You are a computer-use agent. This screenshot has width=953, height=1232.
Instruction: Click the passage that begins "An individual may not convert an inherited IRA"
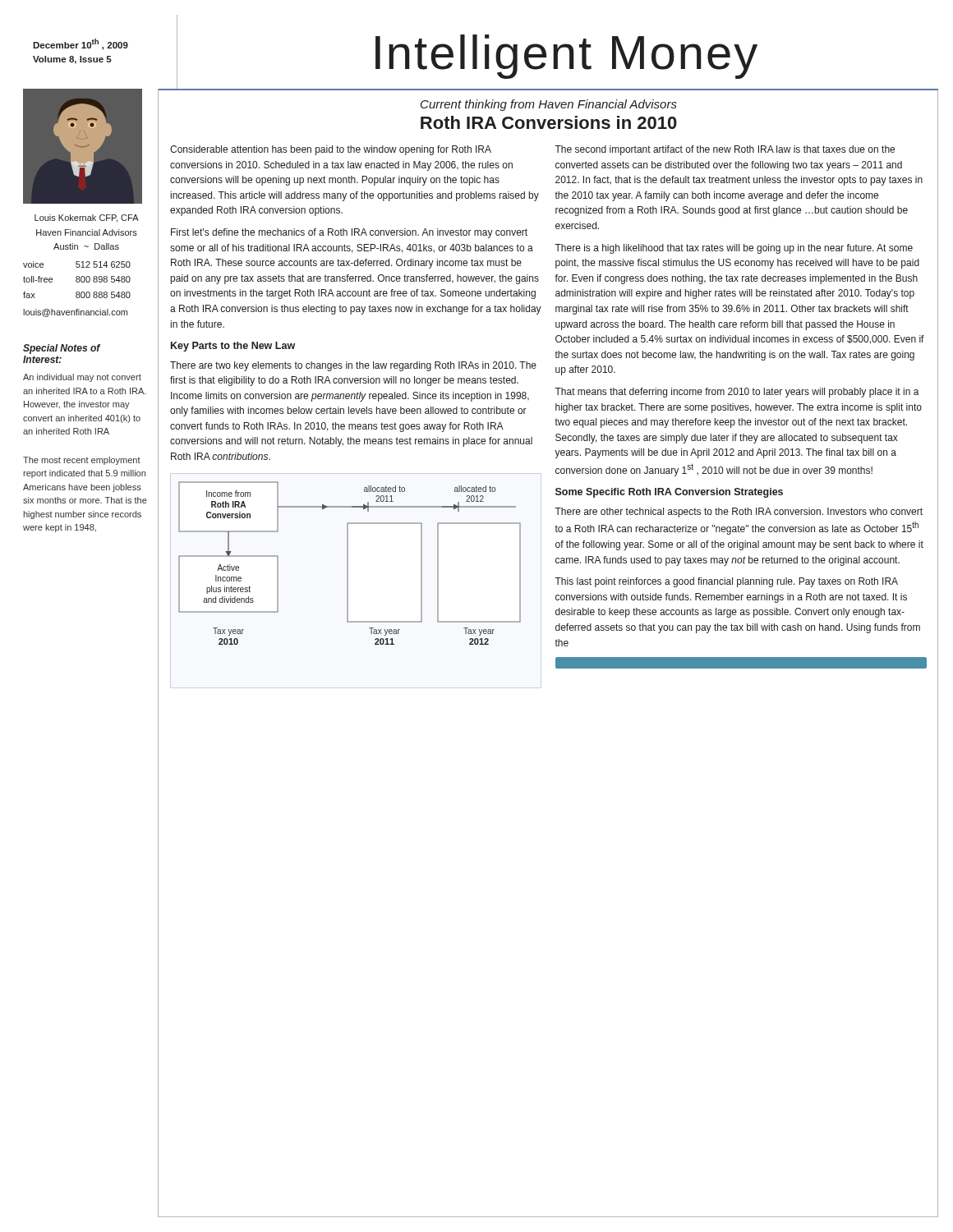85,404
